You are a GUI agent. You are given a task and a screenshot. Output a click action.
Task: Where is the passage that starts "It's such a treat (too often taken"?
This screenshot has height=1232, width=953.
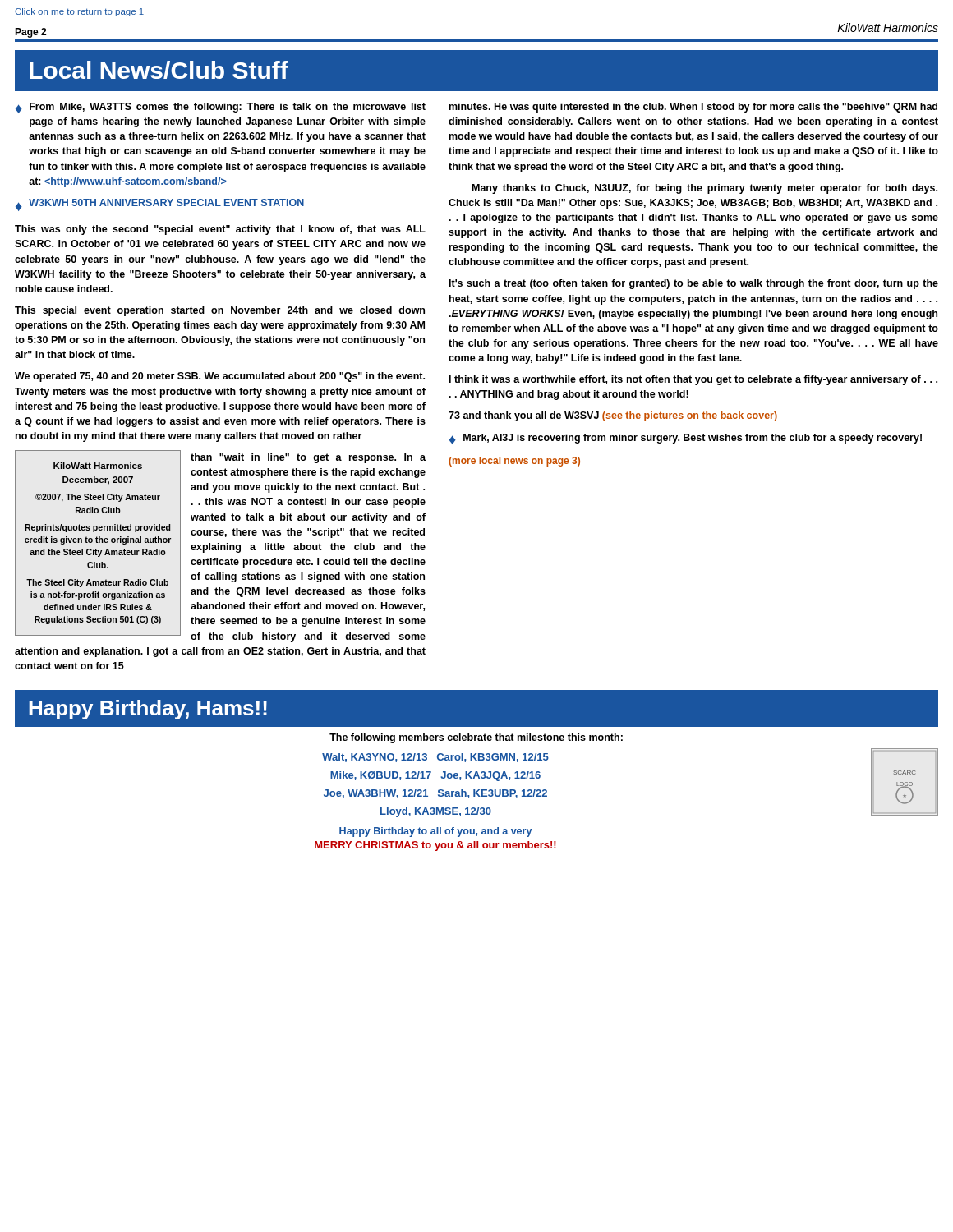693,321
